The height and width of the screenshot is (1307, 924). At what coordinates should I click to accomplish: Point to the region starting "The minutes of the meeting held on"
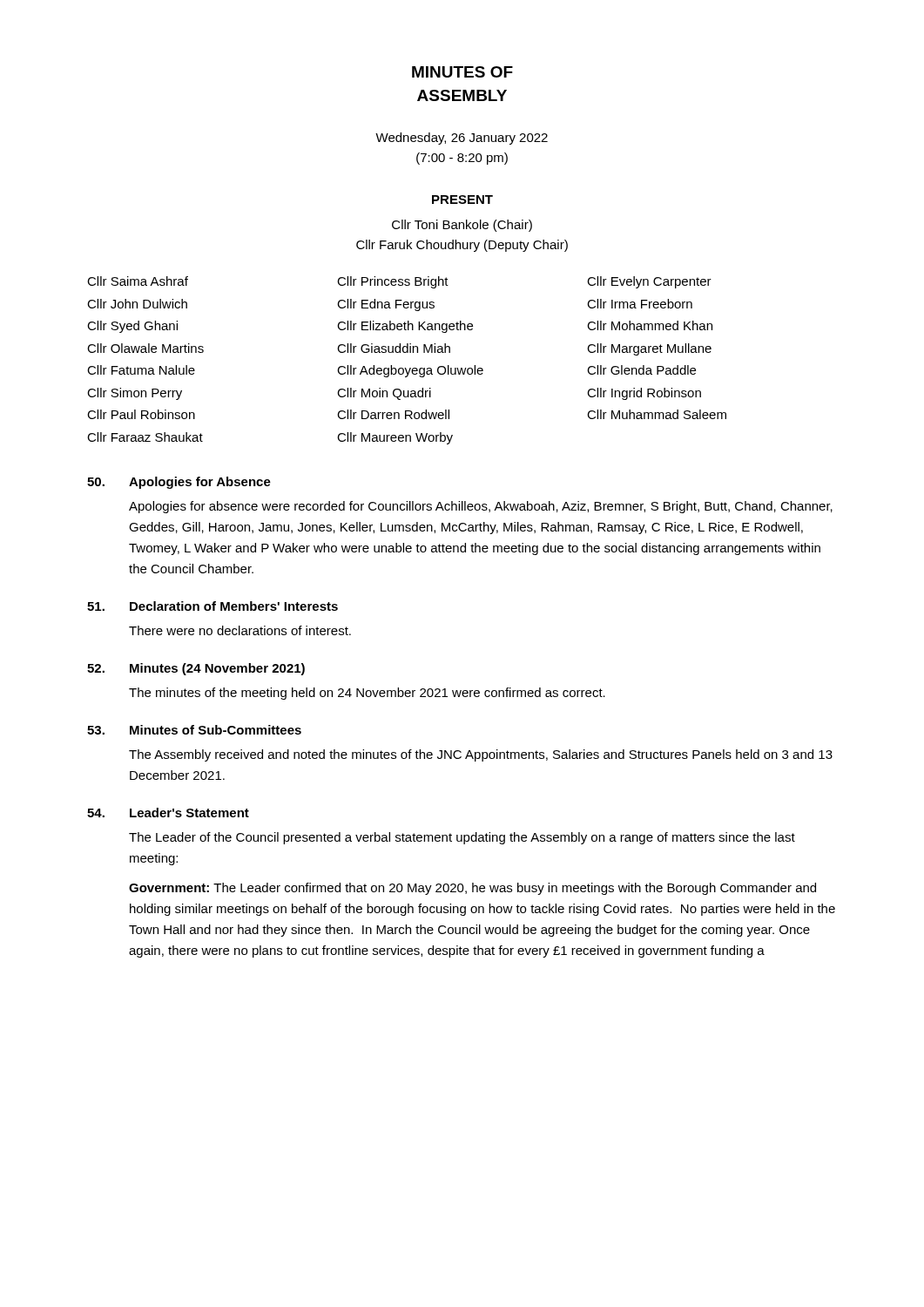point(483,693)
